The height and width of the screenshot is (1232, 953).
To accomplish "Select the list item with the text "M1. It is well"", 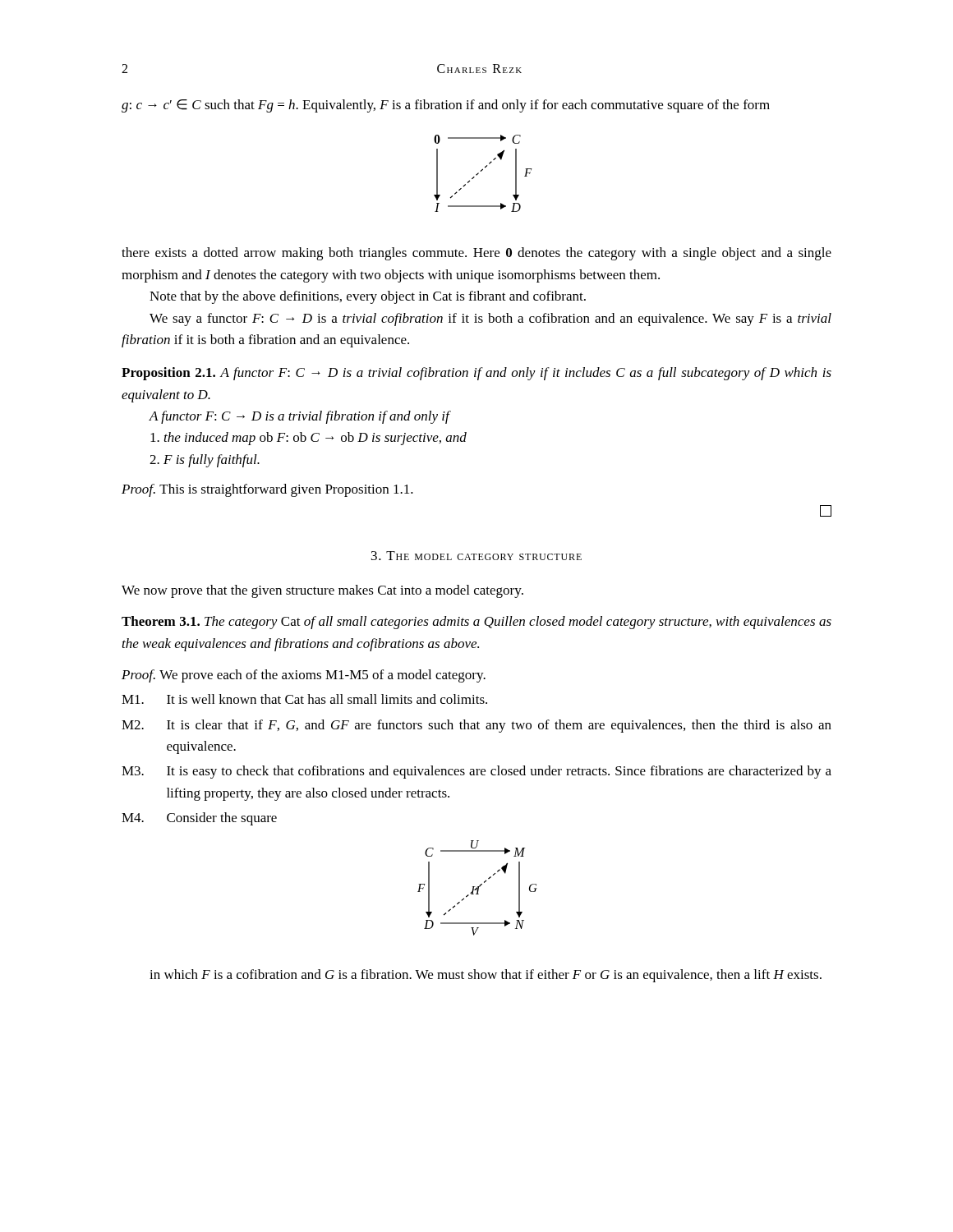I will (x=476, y=700).
